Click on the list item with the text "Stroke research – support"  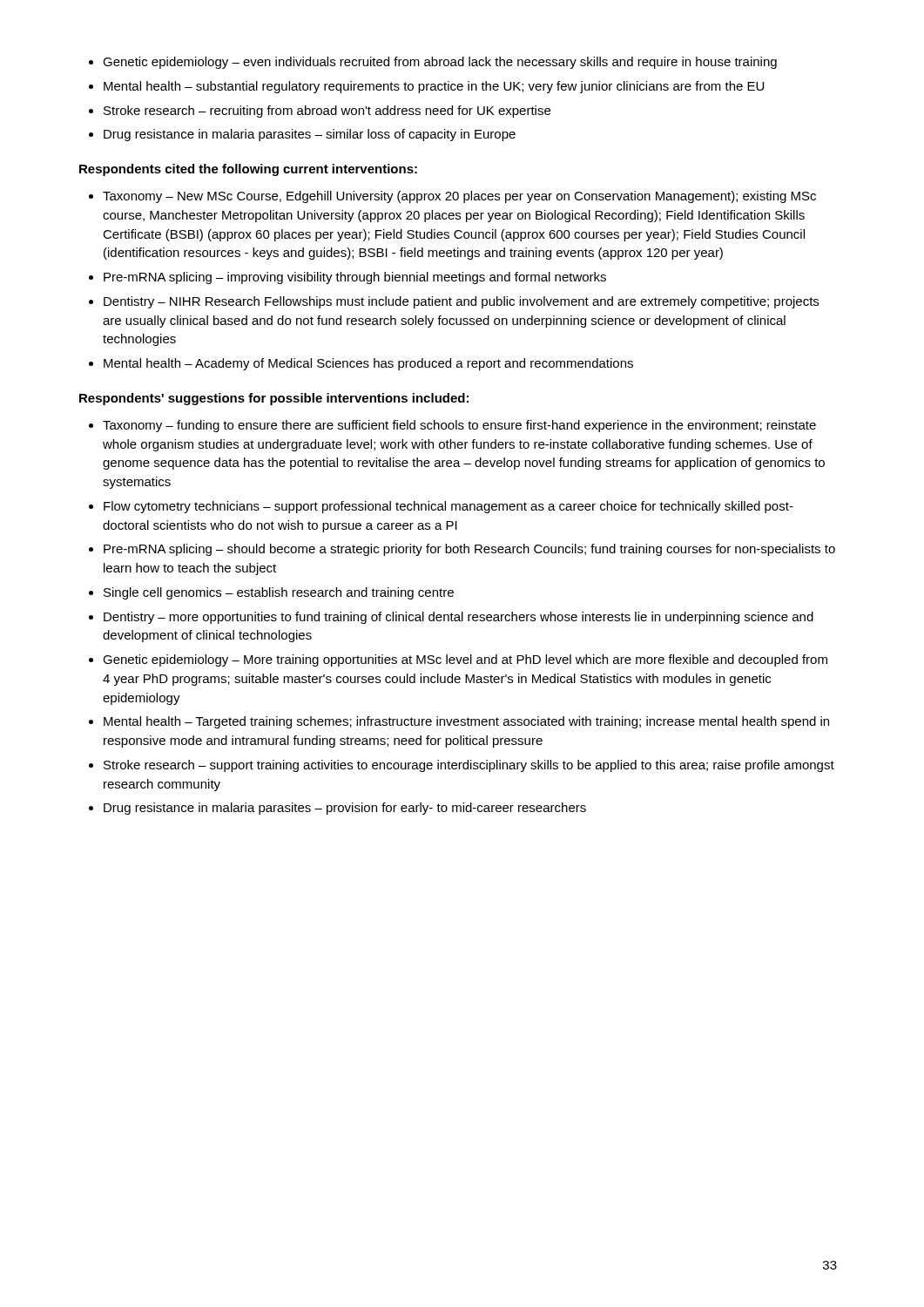click(468, 774)
